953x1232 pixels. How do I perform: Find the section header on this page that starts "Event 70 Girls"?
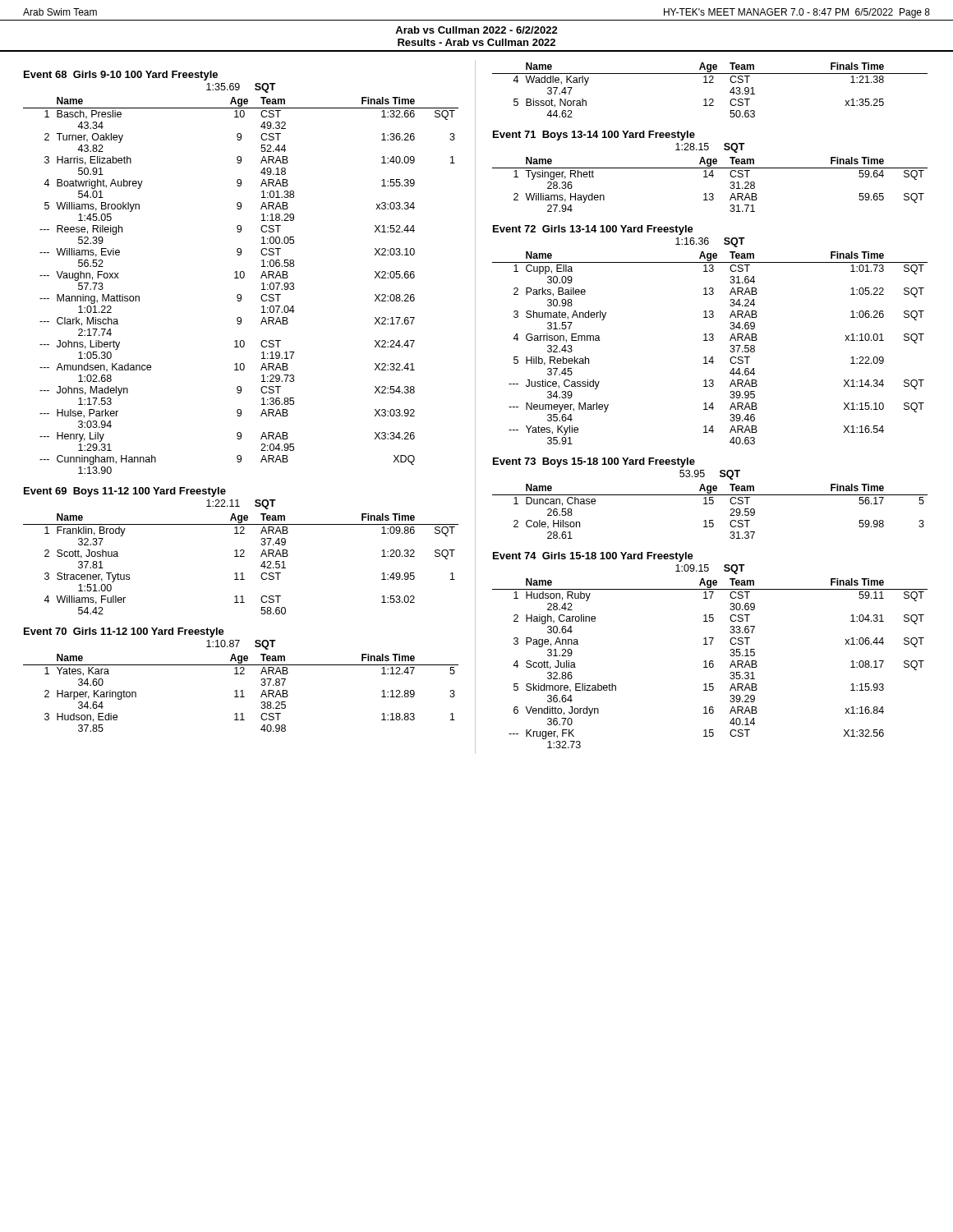[x=124, y=631]
